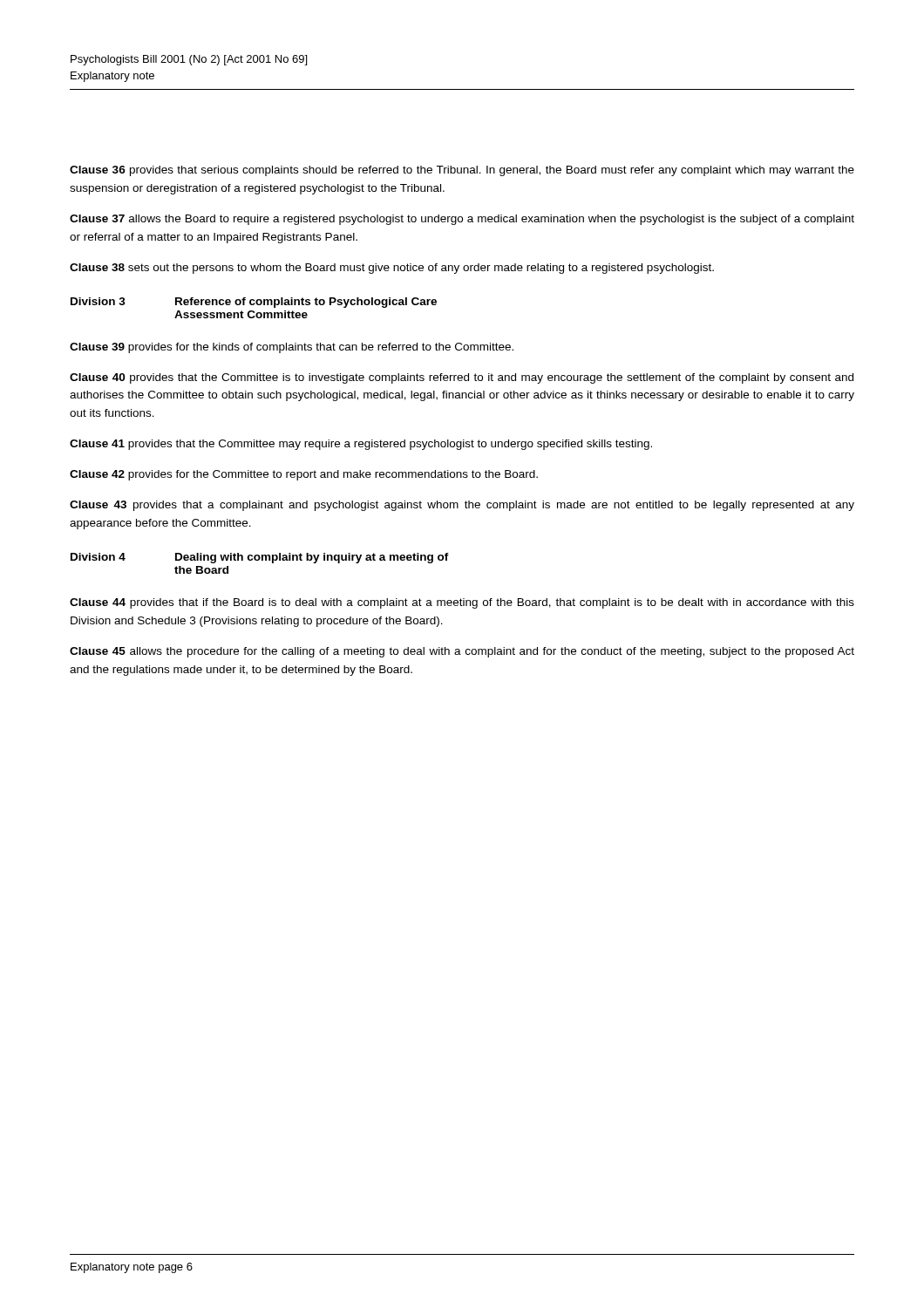Find the section header on this page that starts "Division 4 Dealing with complaint"
This screenshot has width=924, height=1308.
(259, 563)
